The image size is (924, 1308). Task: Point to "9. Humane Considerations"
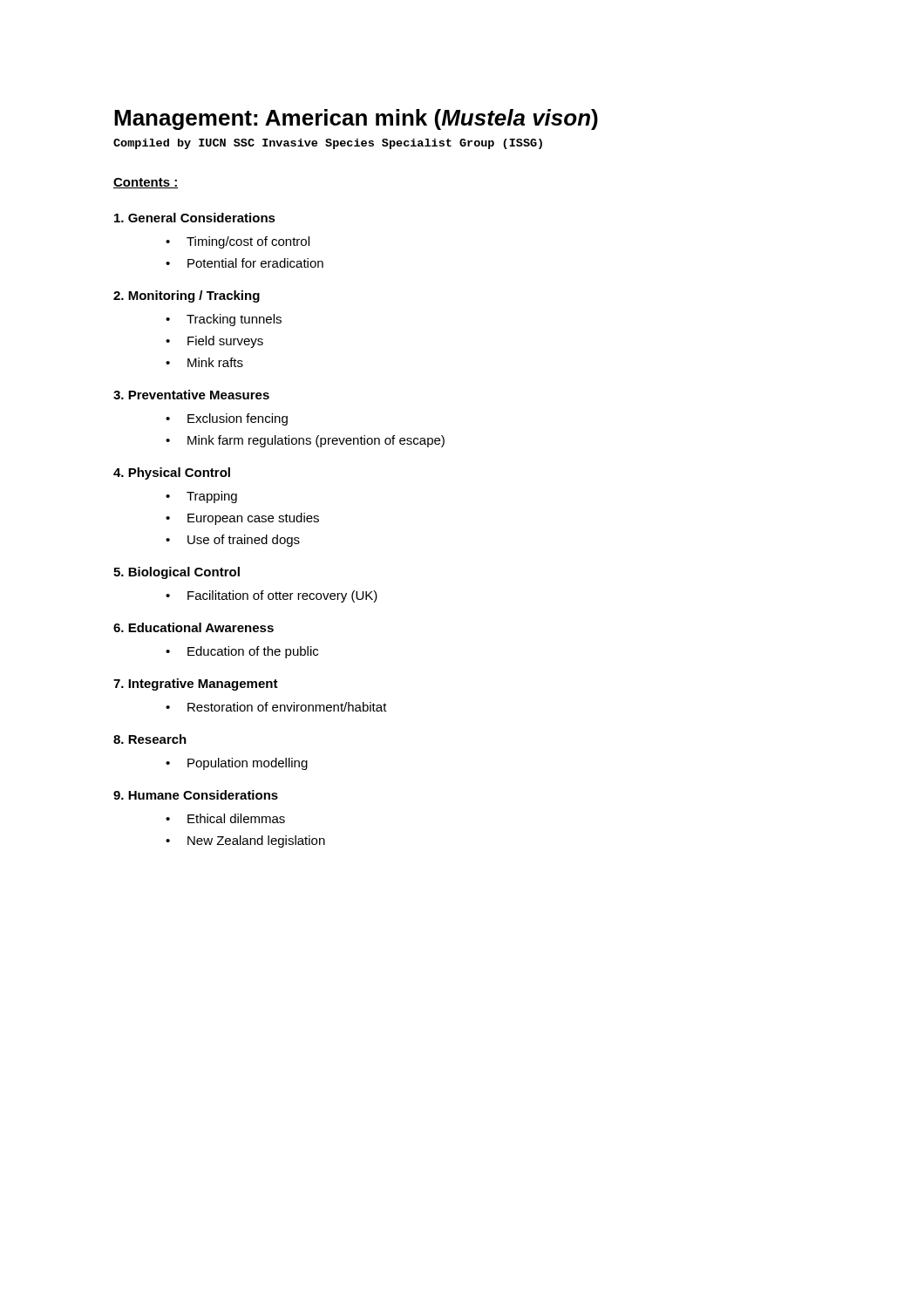click(196, 795)
